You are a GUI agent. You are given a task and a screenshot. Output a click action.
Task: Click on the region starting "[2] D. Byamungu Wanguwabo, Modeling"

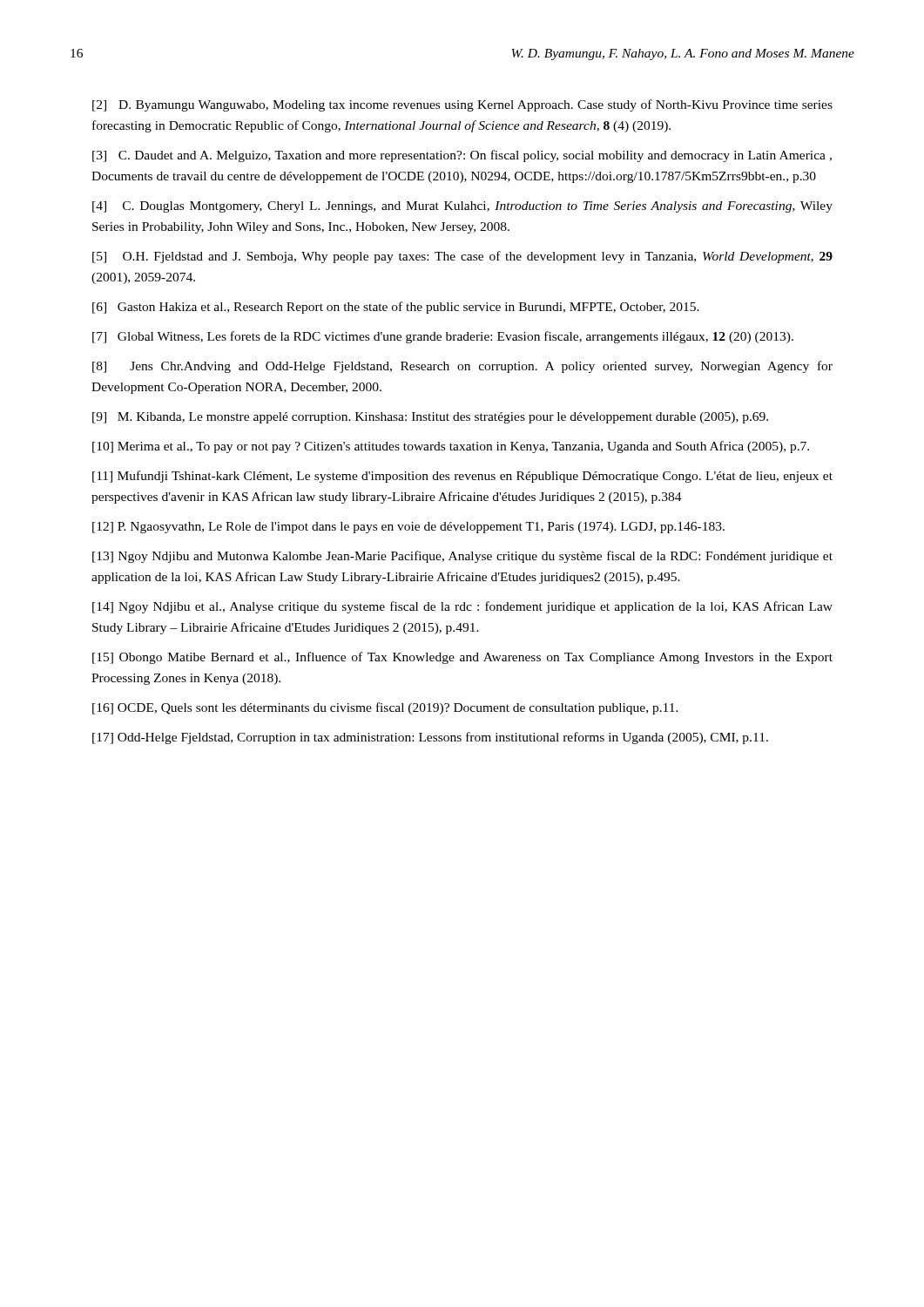coord(462,115)
